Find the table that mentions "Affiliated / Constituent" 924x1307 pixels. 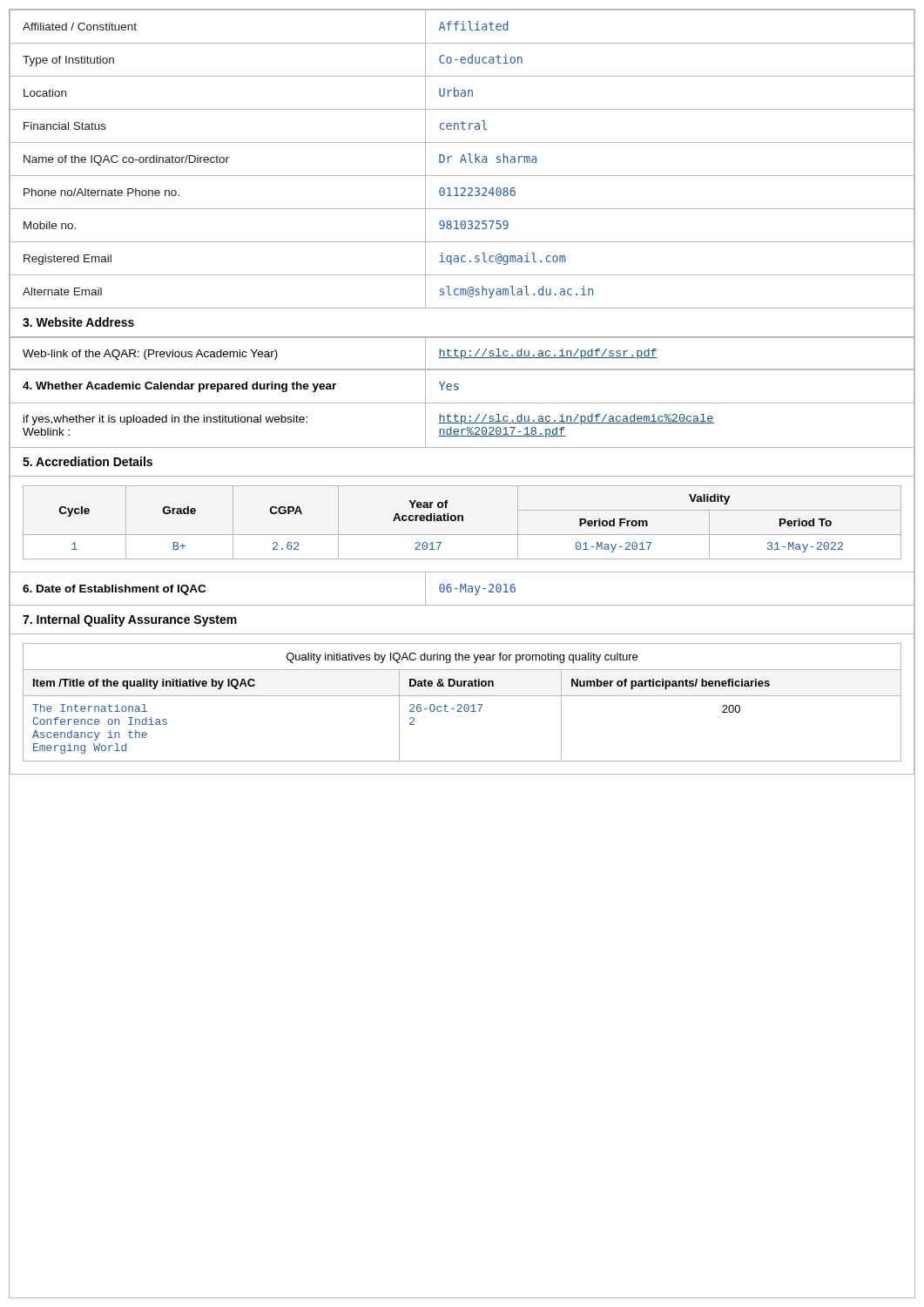pyautogui.click(x=462, y=159)
